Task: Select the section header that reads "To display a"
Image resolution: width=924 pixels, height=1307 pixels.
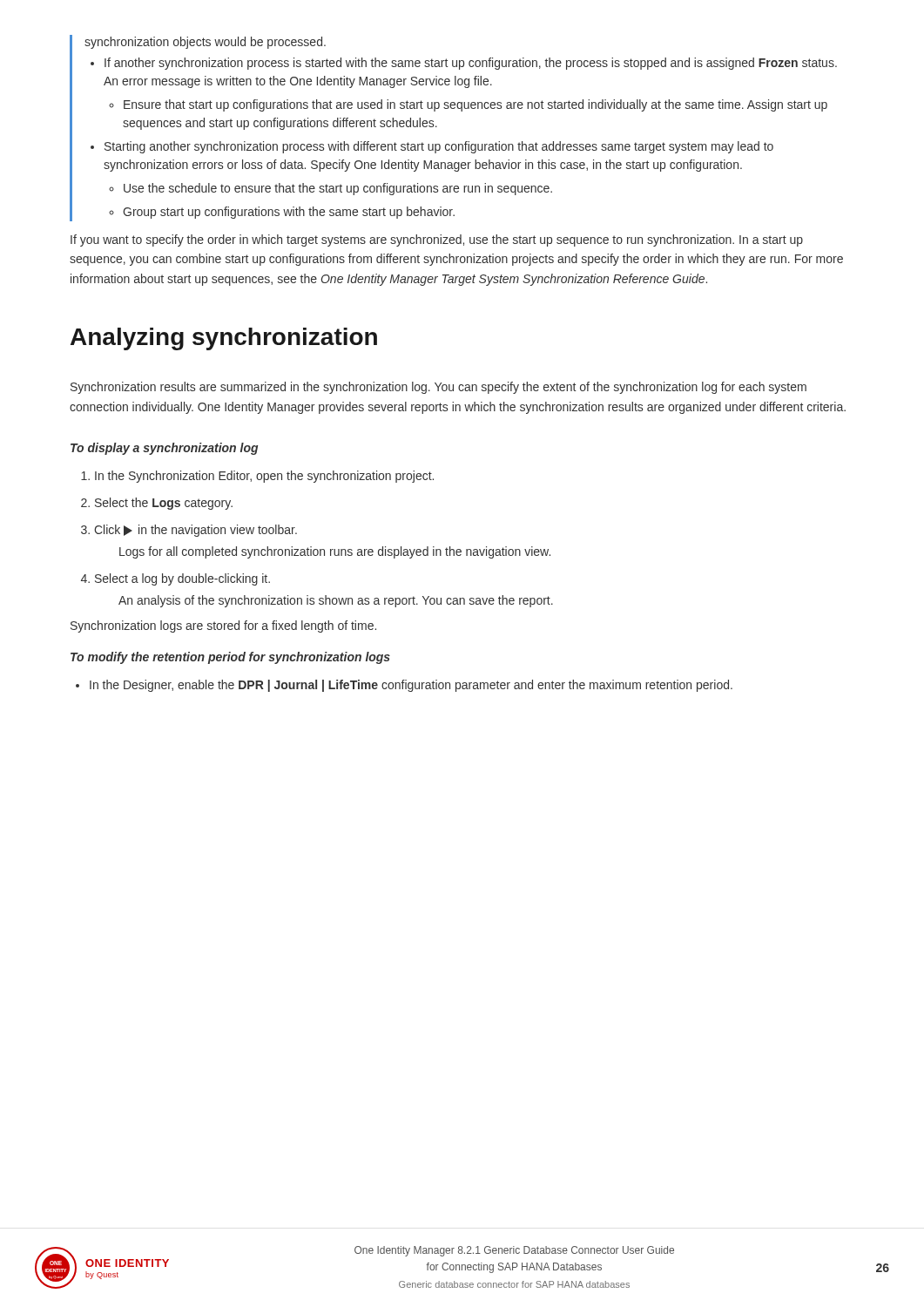Action: 164,448
